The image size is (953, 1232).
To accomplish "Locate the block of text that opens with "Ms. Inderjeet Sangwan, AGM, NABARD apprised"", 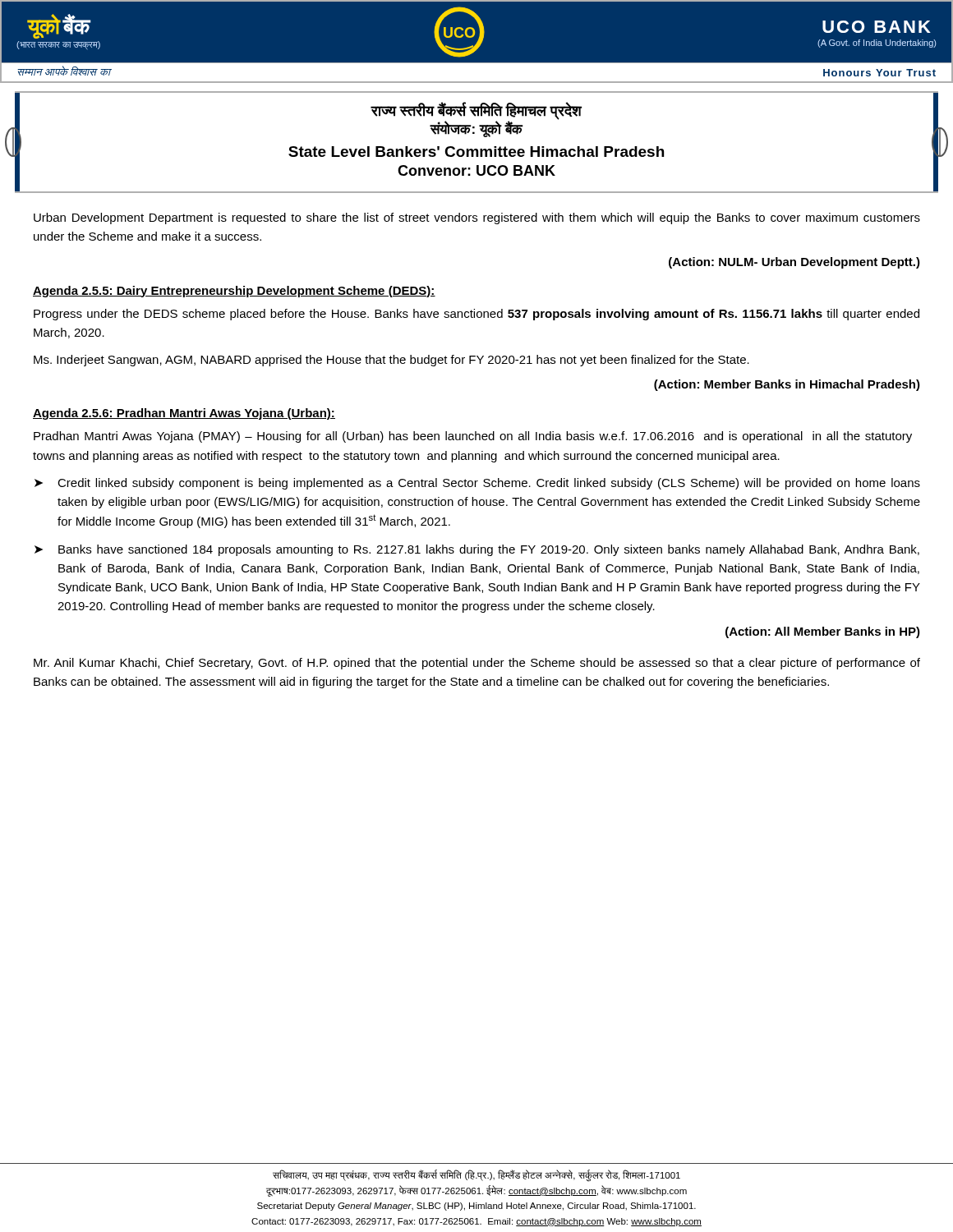I will pyautogui.click(x=391, y=359).
